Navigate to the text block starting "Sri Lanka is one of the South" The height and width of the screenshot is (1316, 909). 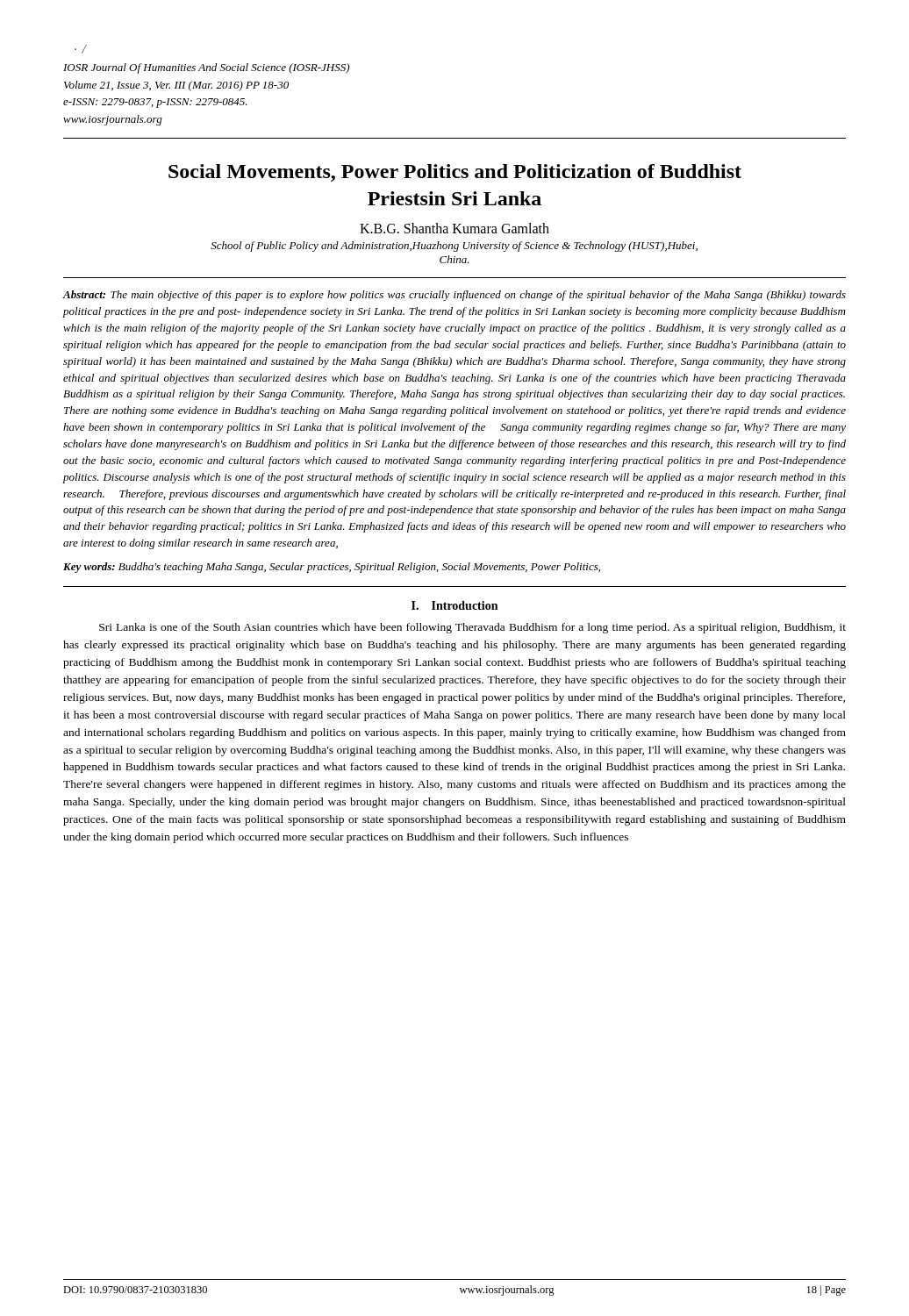(454, 732)
